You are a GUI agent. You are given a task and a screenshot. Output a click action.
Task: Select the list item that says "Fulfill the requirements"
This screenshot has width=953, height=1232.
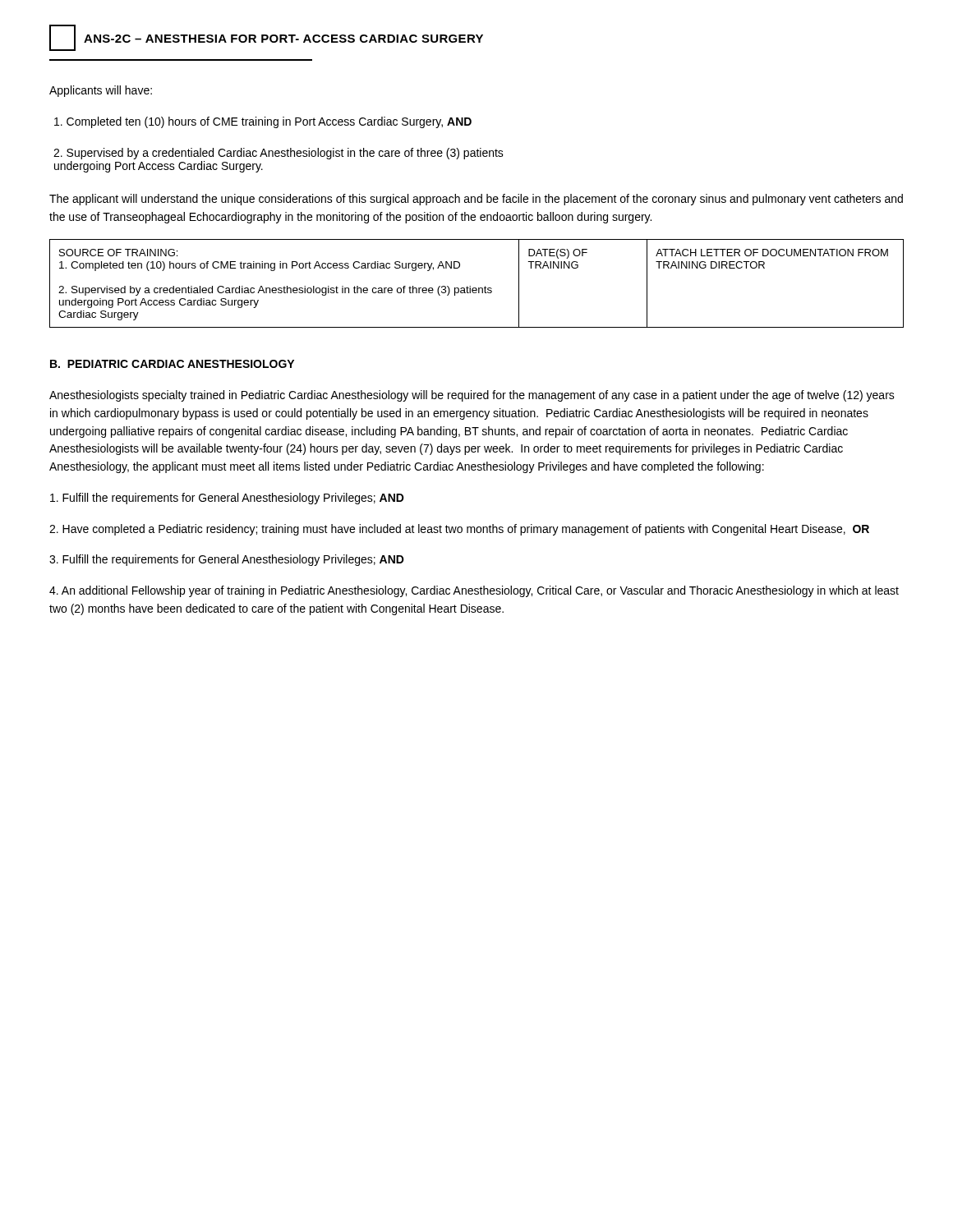(x=227, y=498)
